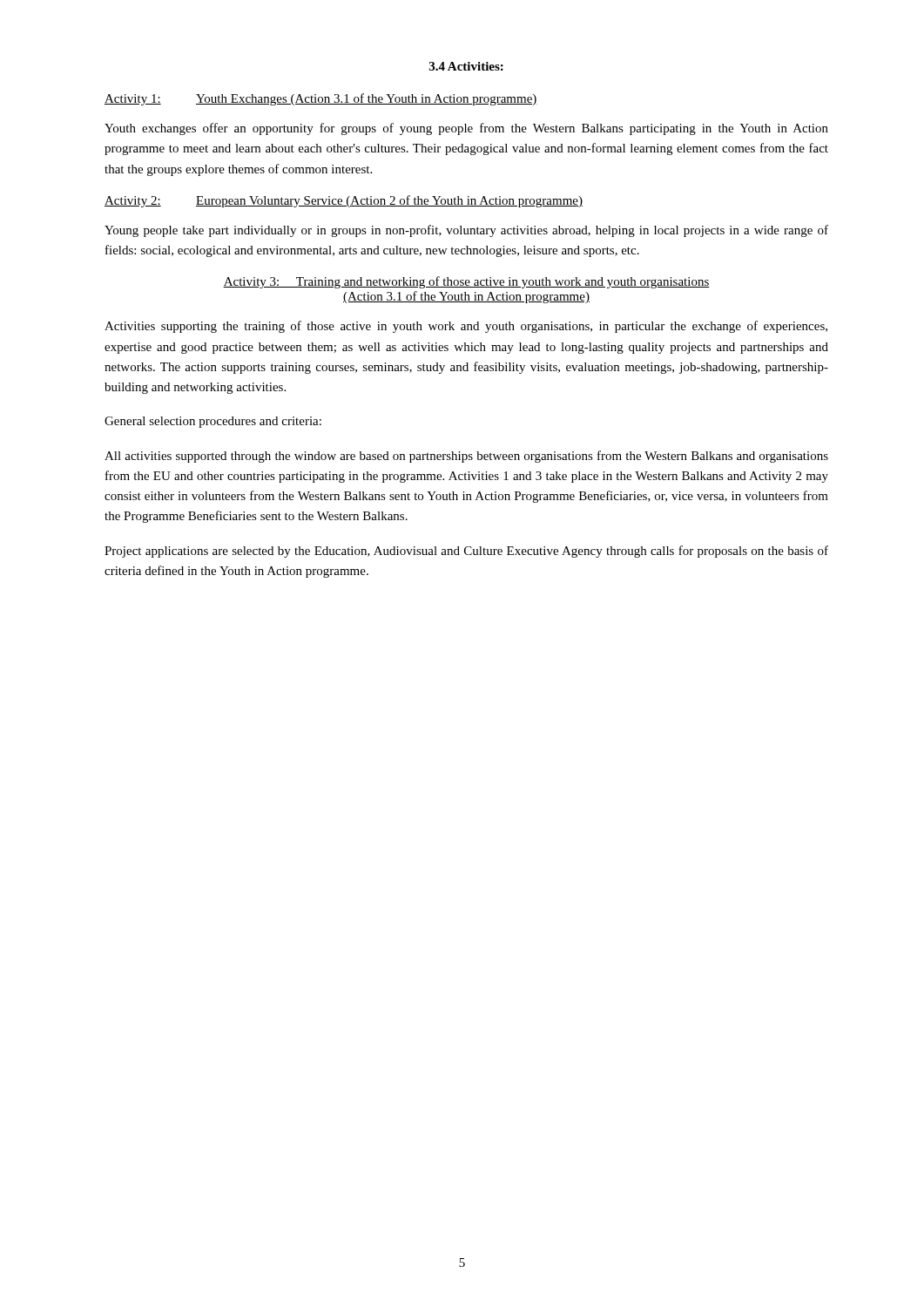The image size is (924, 1307).
Task: Locate the region starting "Activities supporting the training of"
Action: [466, 356]
